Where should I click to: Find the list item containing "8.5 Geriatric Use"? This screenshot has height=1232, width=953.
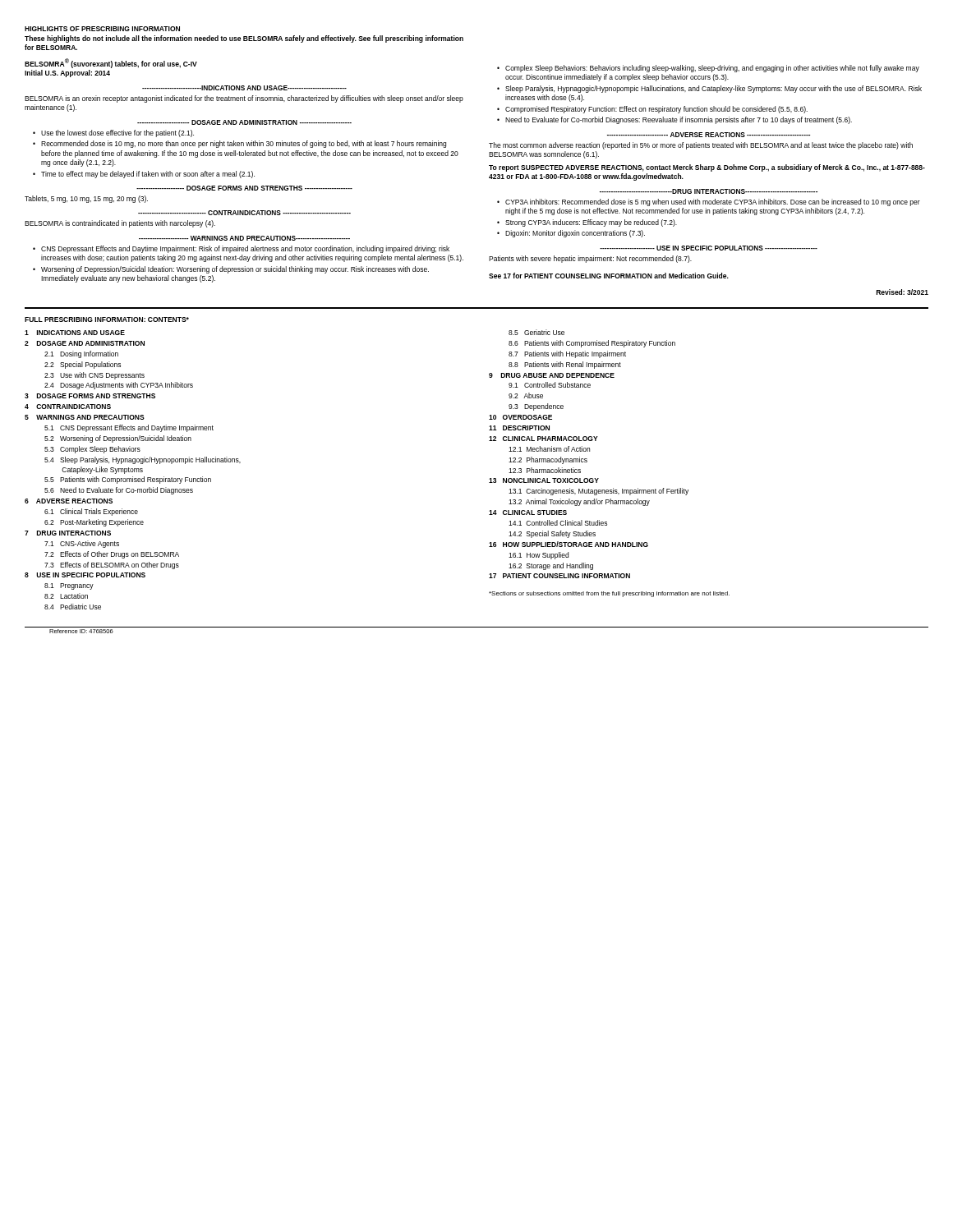click(x=536, y=332)
